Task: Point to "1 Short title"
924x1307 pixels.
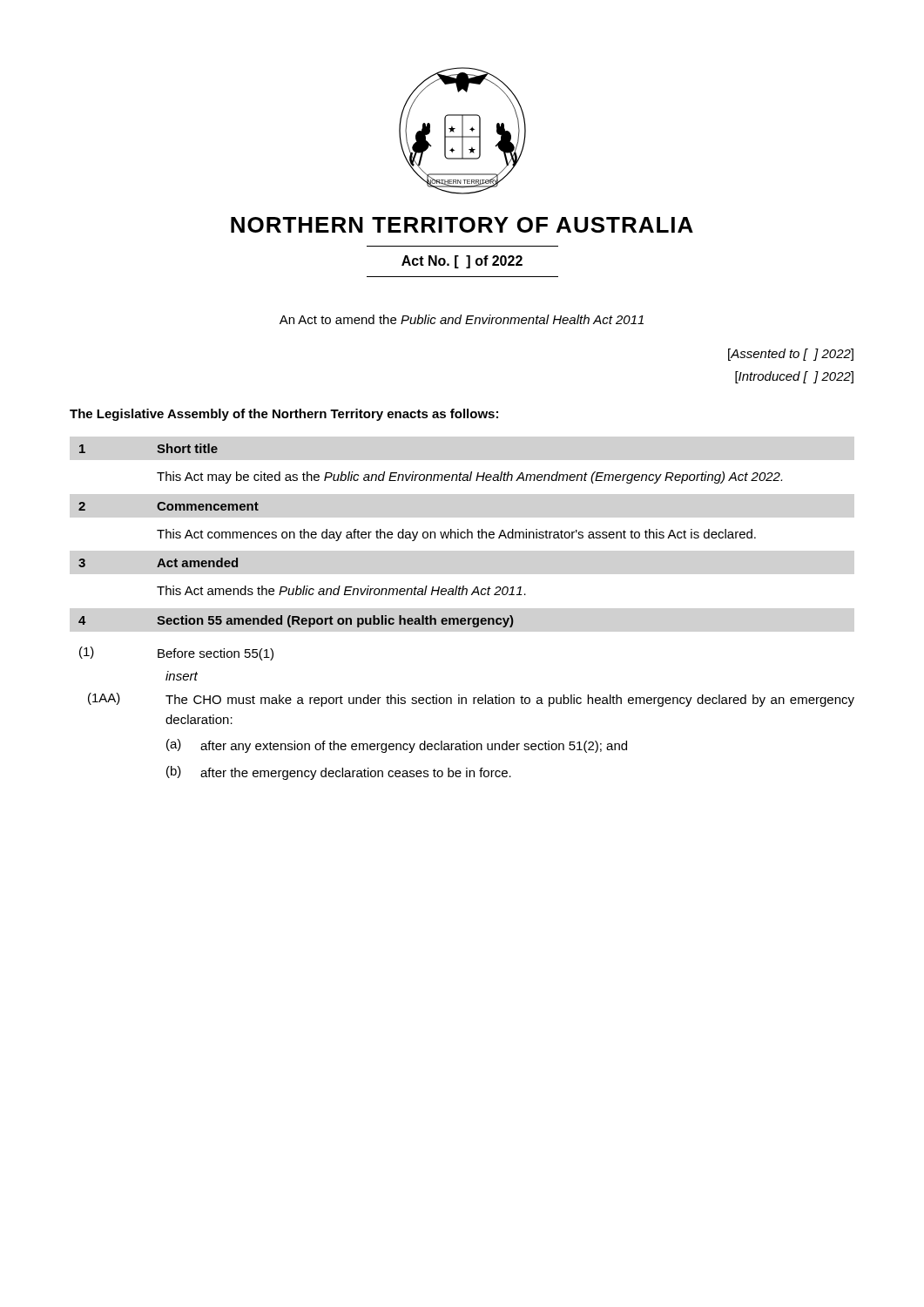Action: (x=82, y=448)
